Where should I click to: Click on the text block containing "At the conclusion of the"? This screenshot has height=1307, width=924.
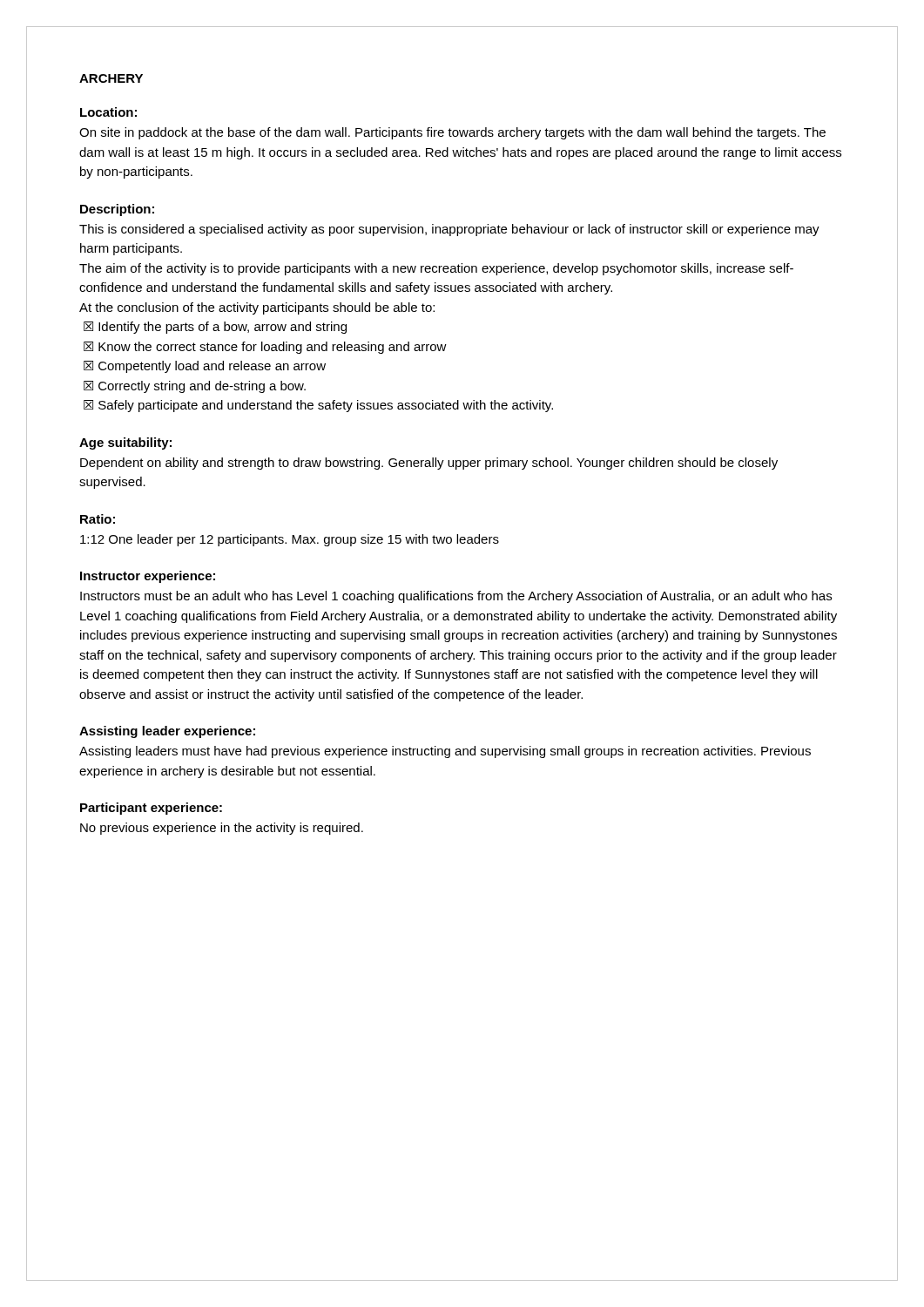coord(258,307)
